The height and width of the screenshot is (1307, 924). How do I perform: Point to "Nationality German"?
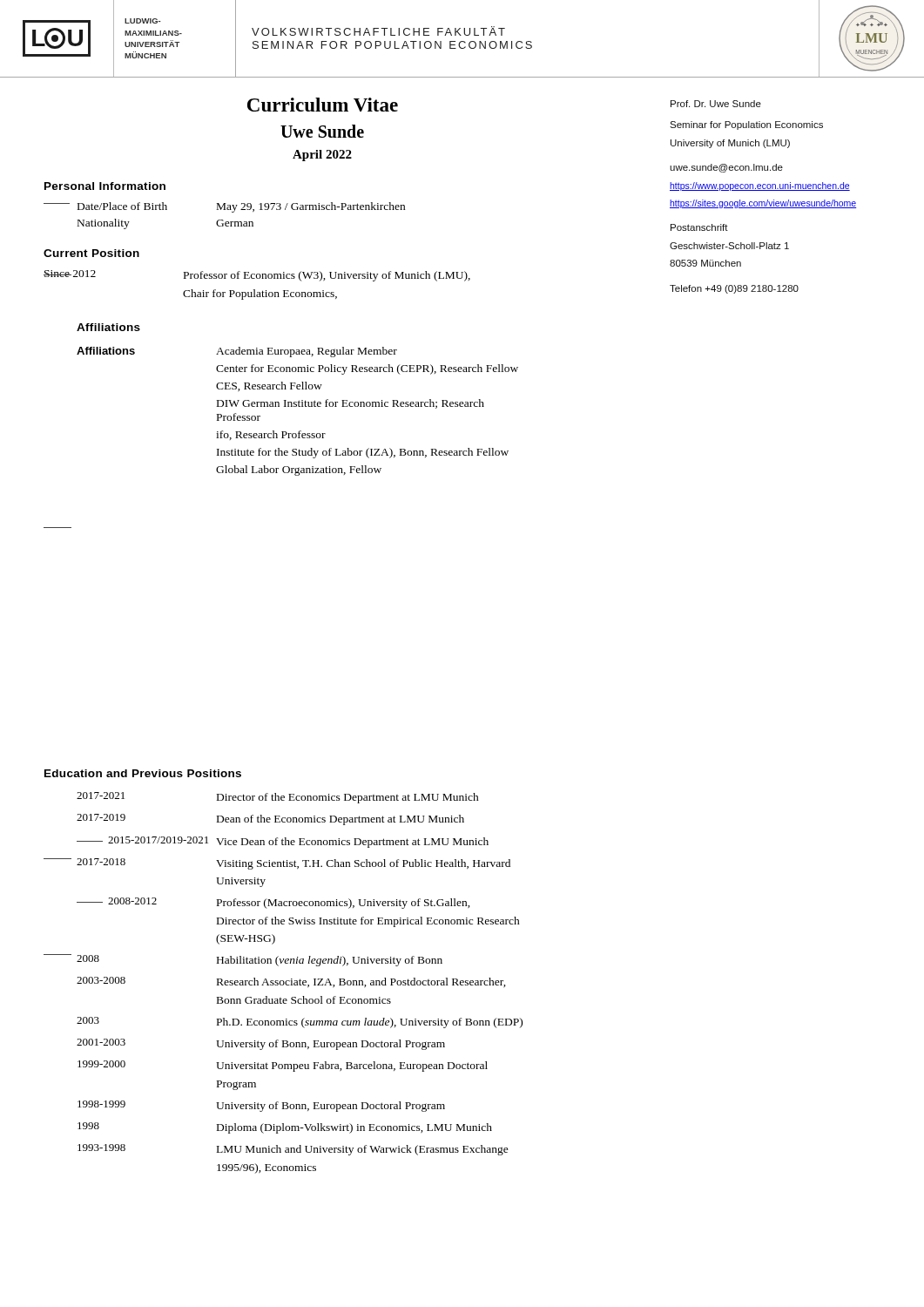(x=102, y=223)
